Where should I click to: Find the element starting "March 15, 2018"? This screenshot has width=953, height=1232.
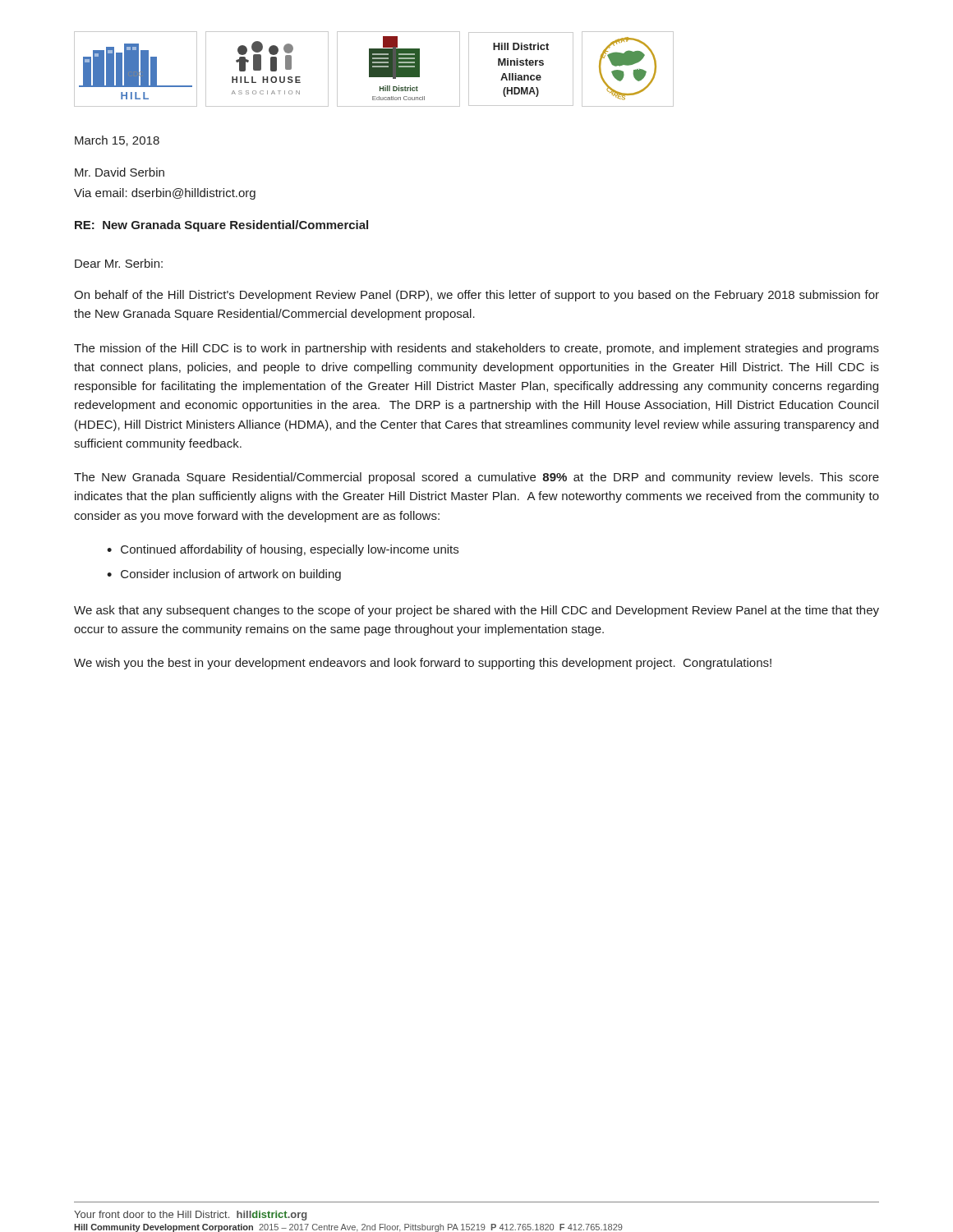pyautogui.click(x=117, y=140)
